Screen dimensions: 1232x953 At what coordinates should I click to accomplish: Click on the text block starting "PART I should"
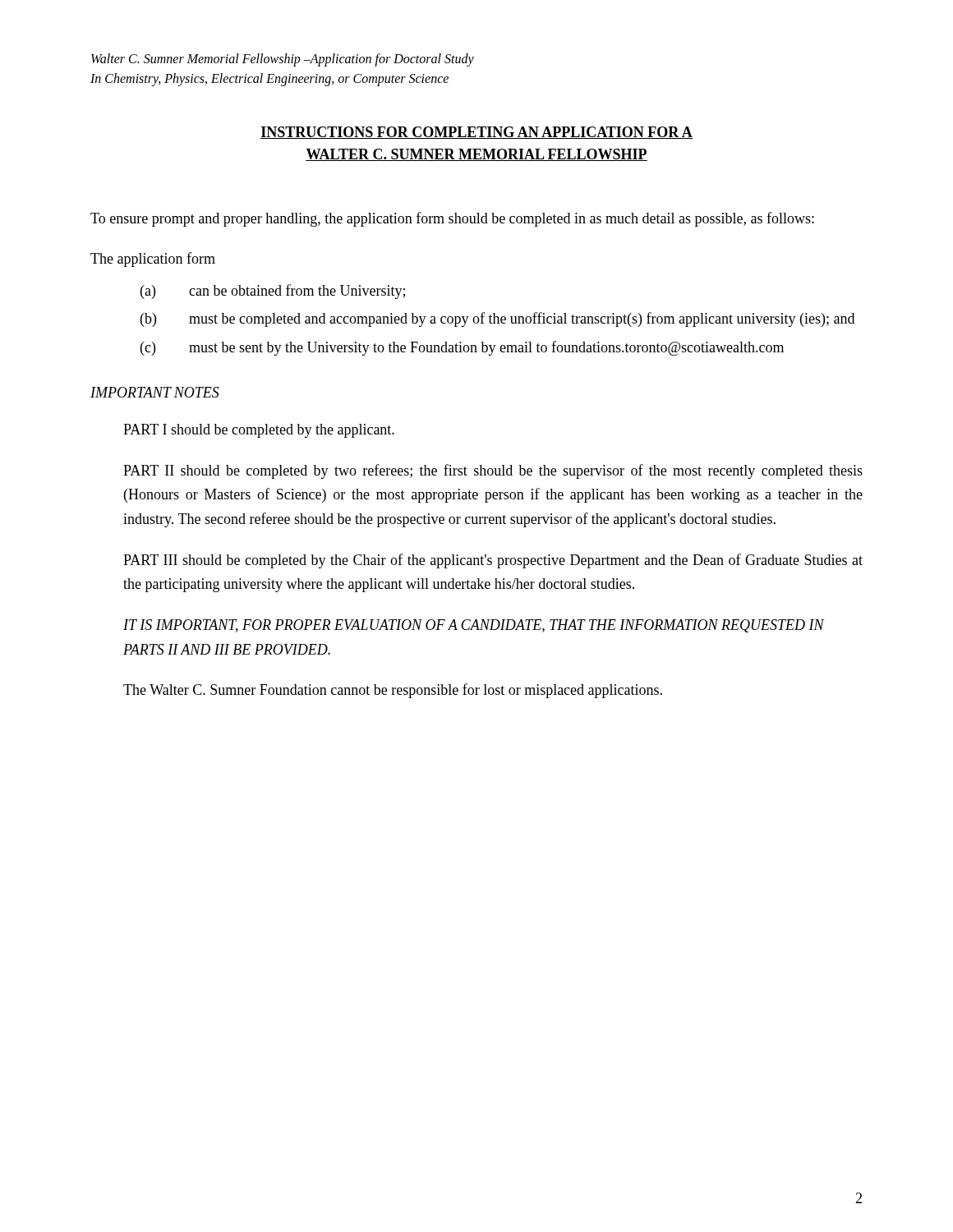click(259, 430)
